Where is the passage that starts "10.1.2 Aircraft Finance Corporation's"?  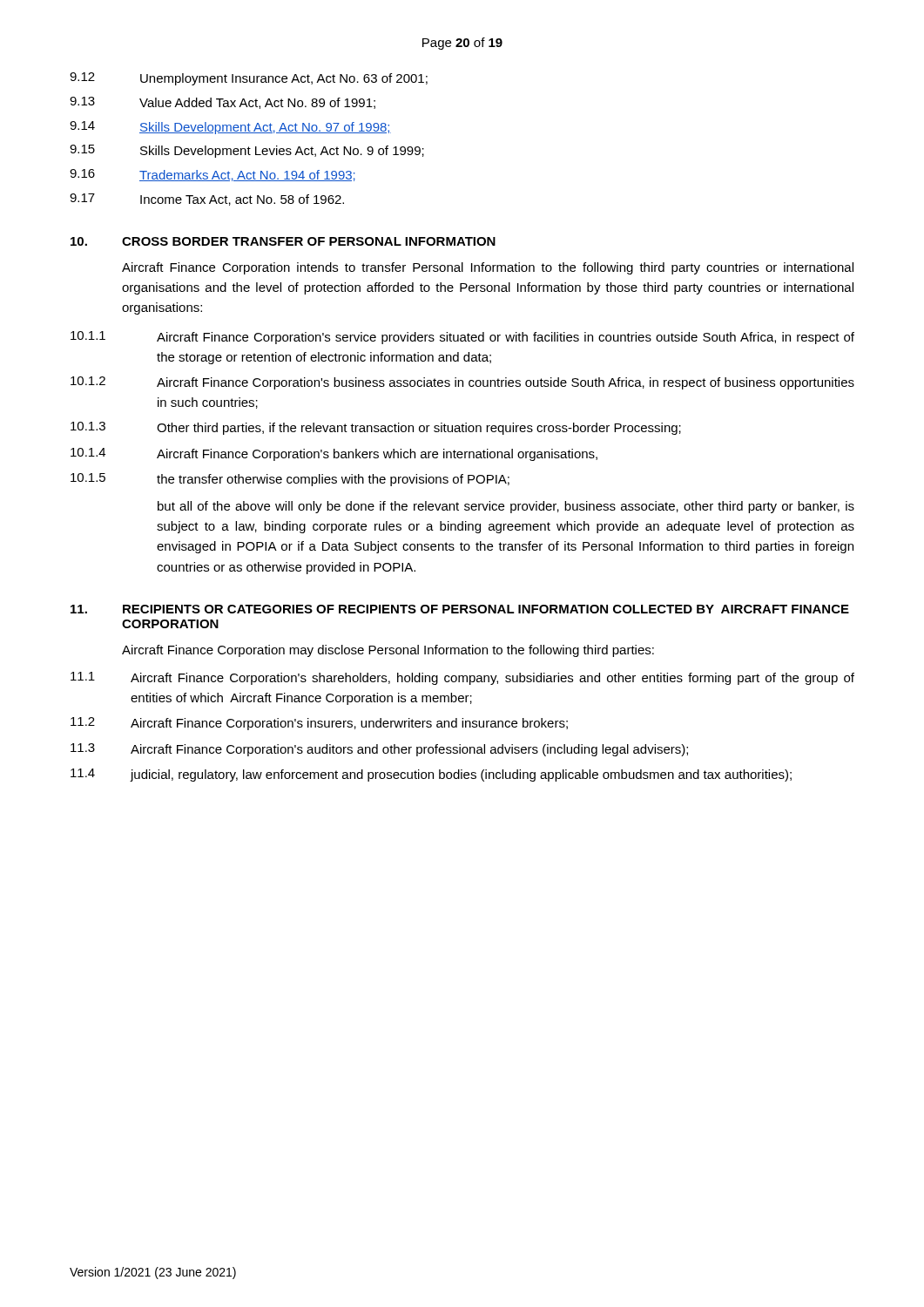tap(462, 393)
